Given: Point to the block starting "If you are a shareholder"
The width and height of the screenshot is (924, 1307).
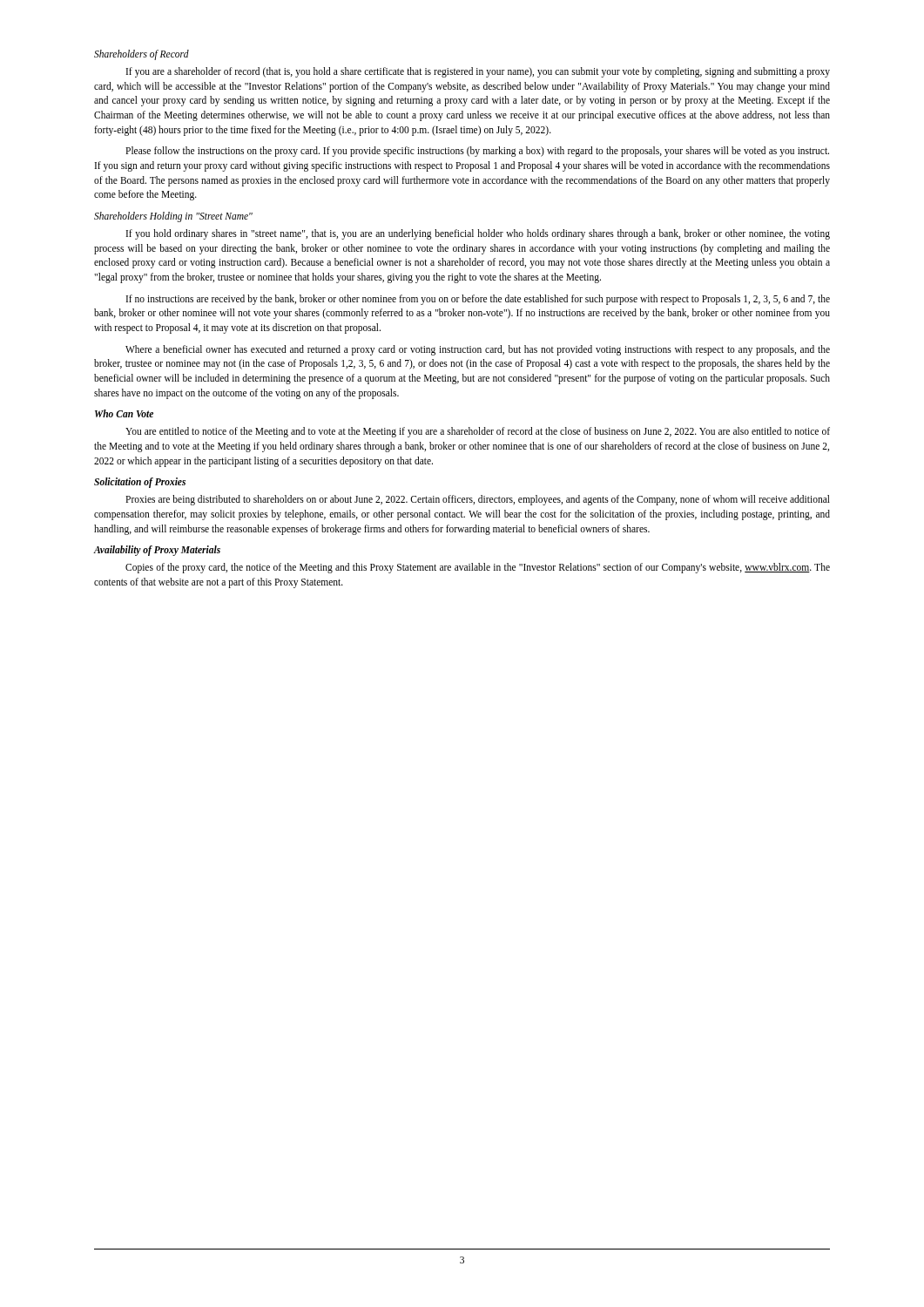Looking at the screenshot, I should pos(462,101).
